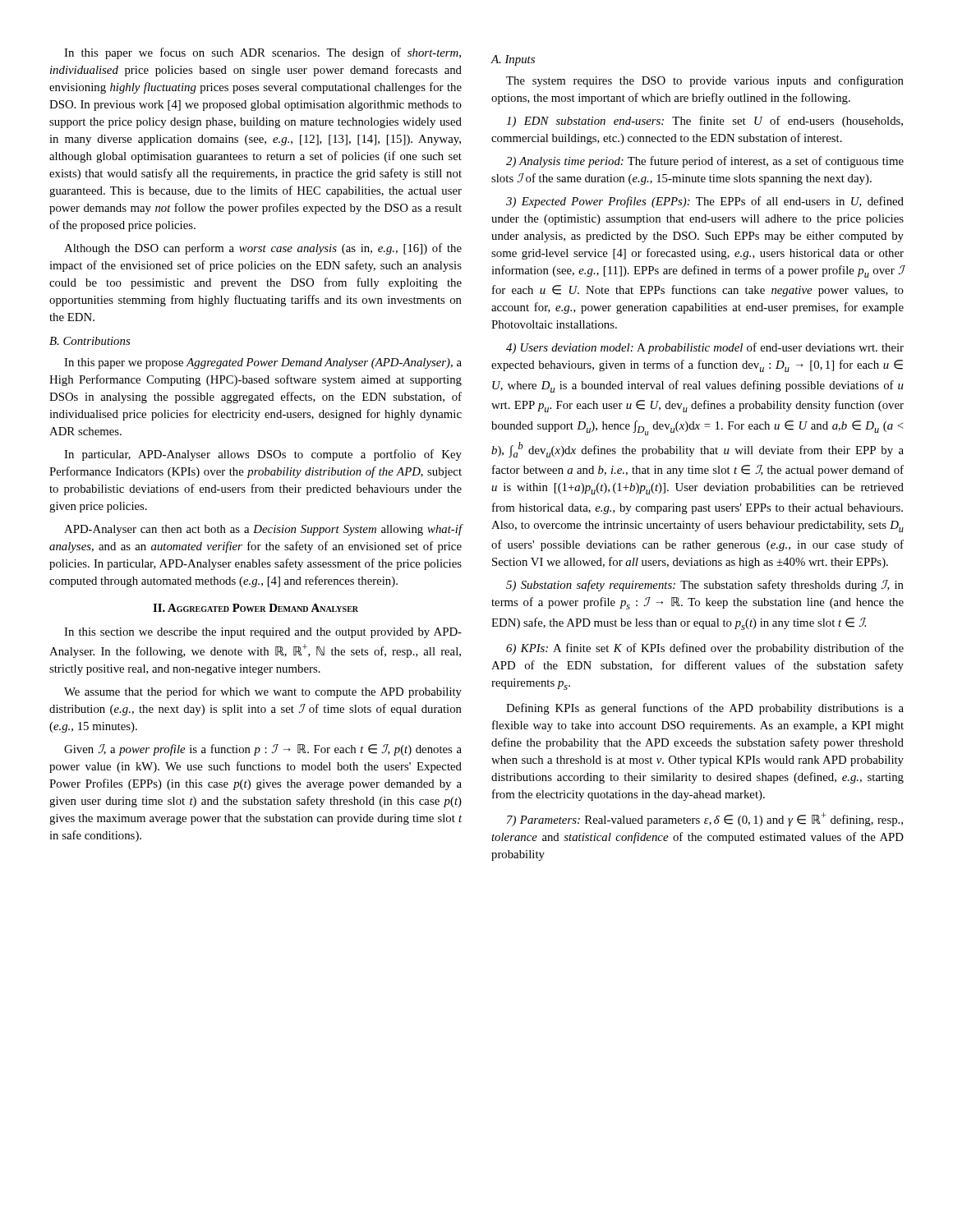Locate the region starting "3) Expected Power Profiles (EPPs): The EPPs of"

click(698, 263)
